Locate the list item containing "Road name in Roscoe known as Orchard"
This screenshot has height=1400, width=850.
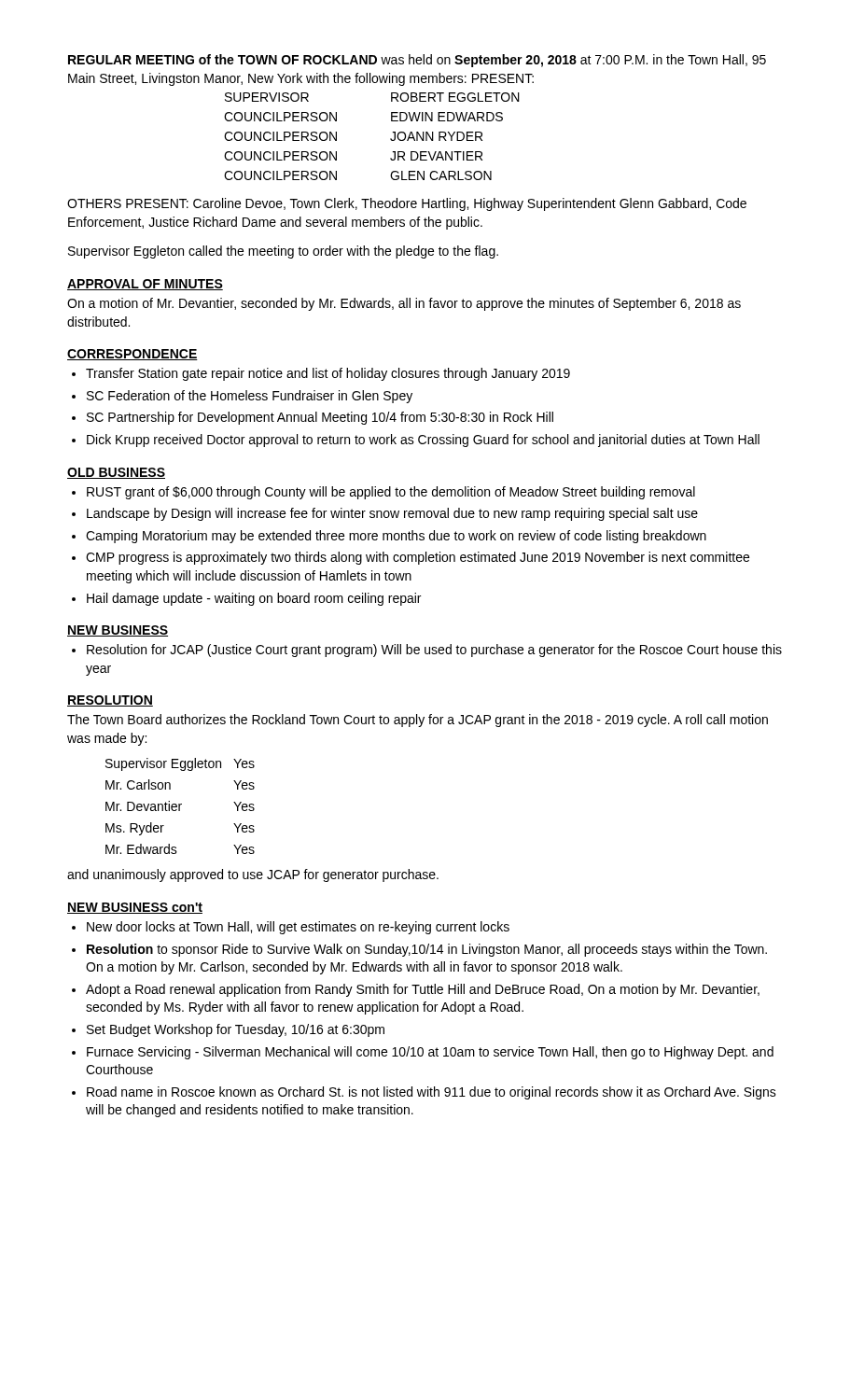point(434,1102)
